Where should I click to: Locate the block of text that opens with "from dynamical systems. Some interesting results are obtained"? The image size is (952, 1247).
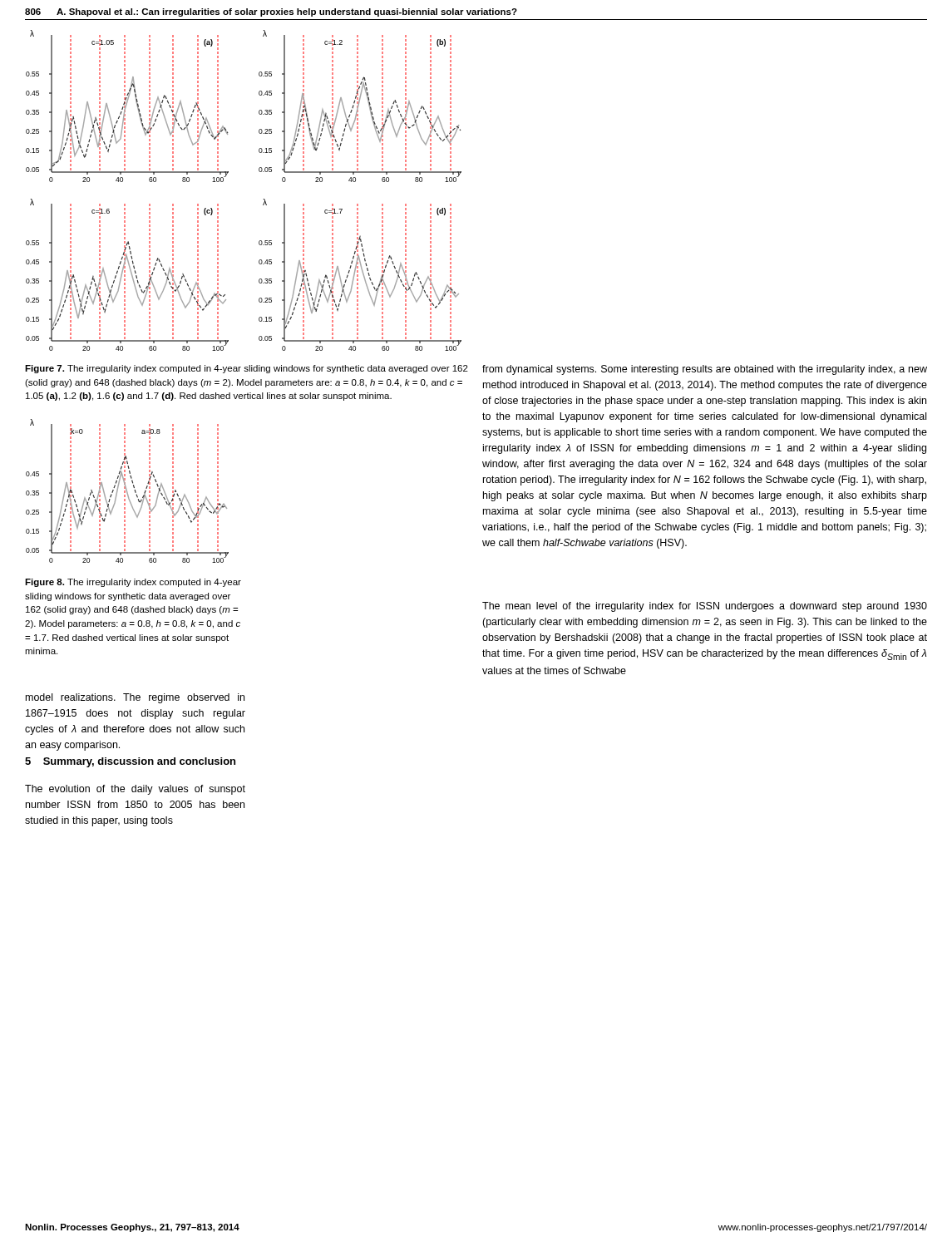click(705, 456)
